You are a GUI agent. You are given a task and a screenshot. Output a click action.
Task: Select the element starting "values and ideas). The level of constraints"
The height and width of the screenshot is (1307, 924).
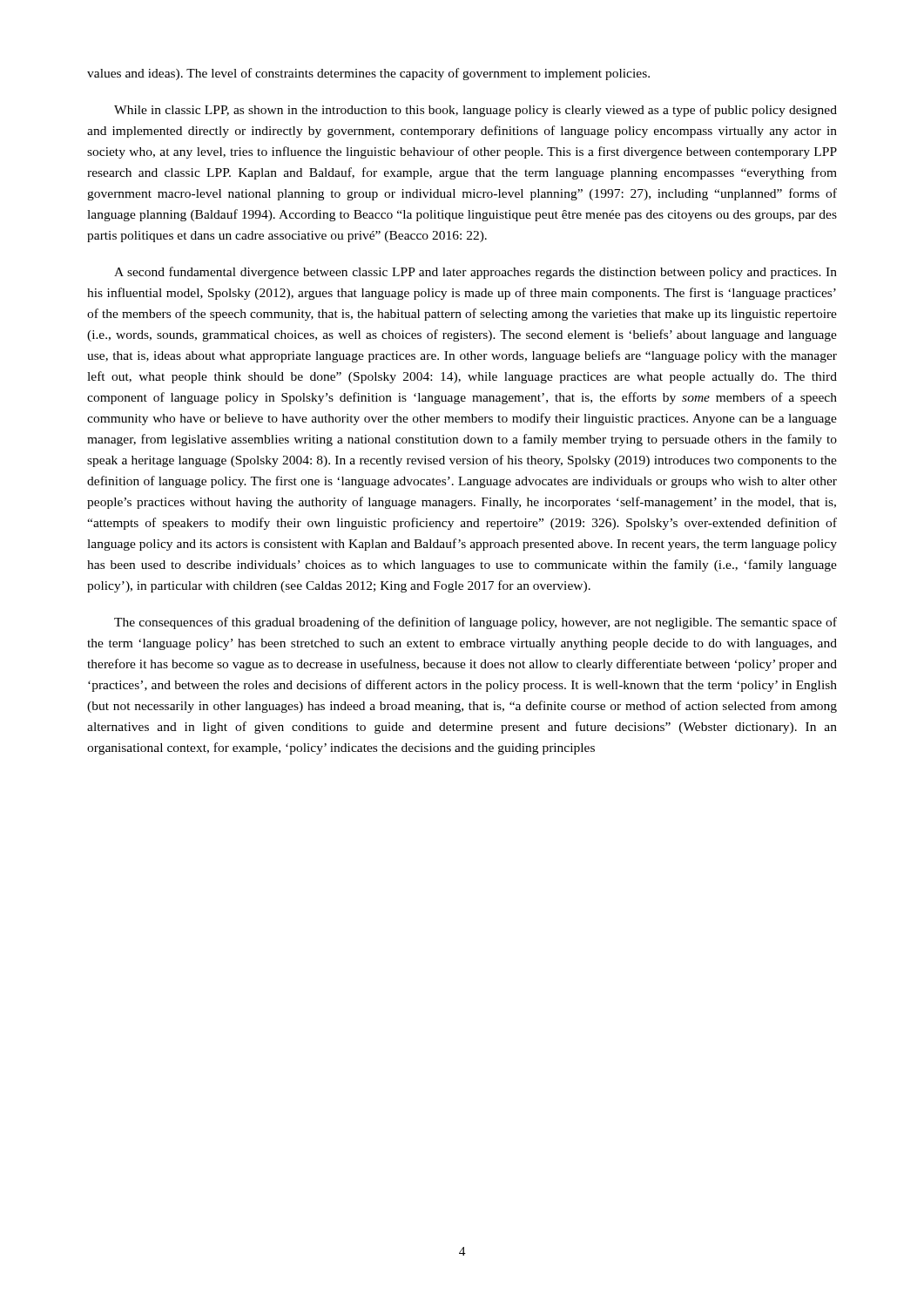(x=369, y=73)
